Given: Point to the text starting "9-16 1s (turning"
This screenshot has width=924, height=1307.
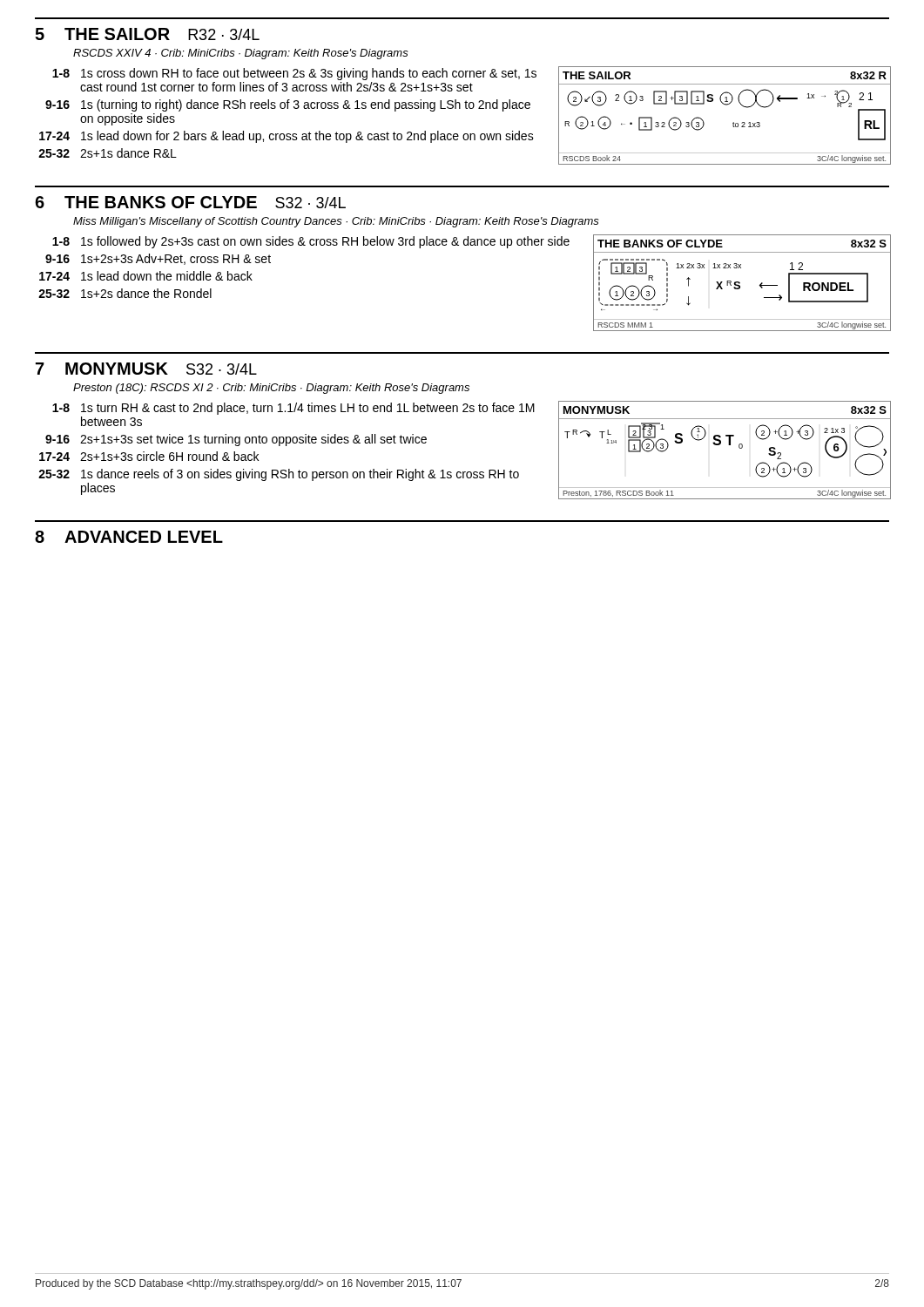Looking at the screenshot, I should coord(290,112).
